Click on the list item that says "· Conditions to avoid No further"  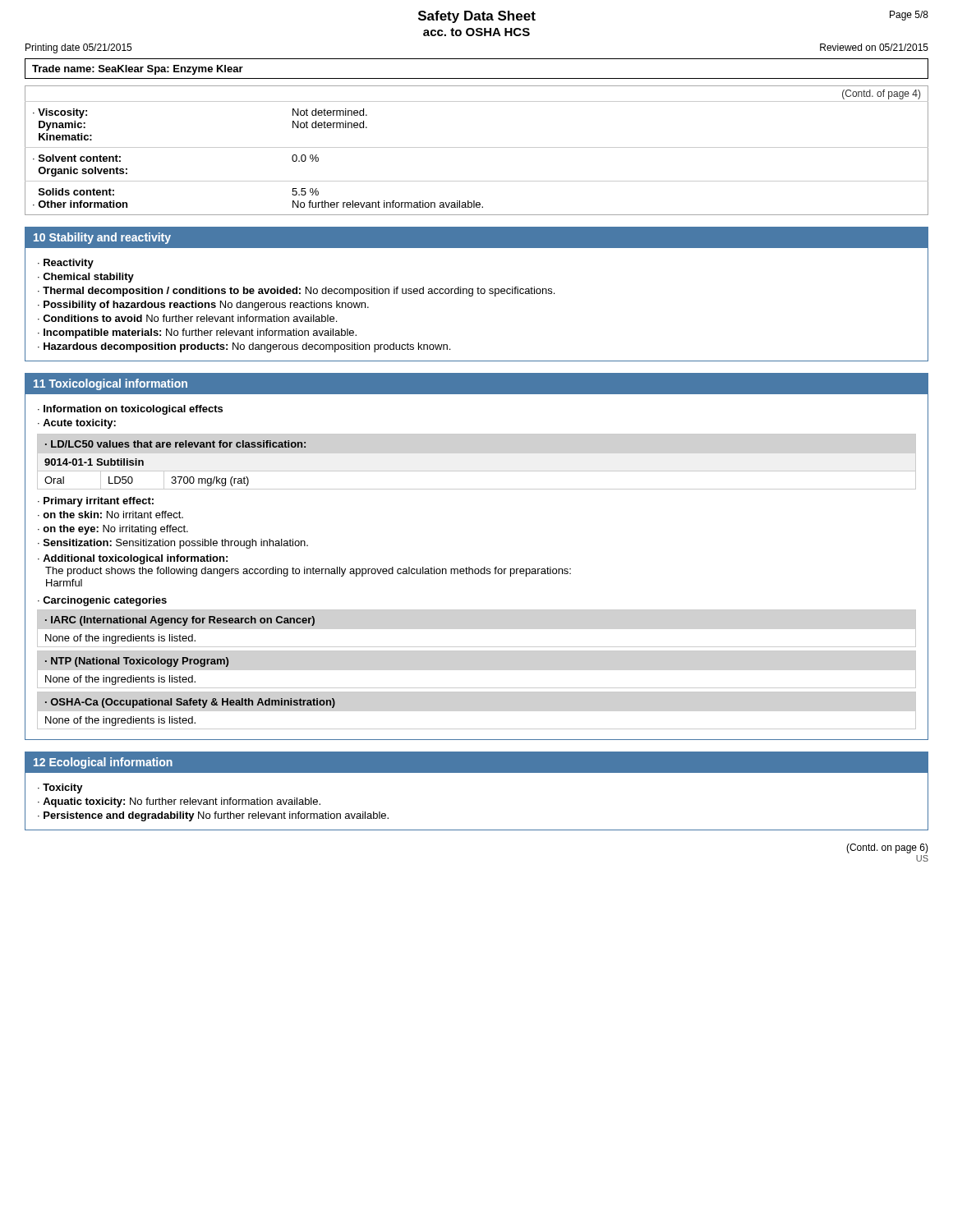tap(187, 318)
